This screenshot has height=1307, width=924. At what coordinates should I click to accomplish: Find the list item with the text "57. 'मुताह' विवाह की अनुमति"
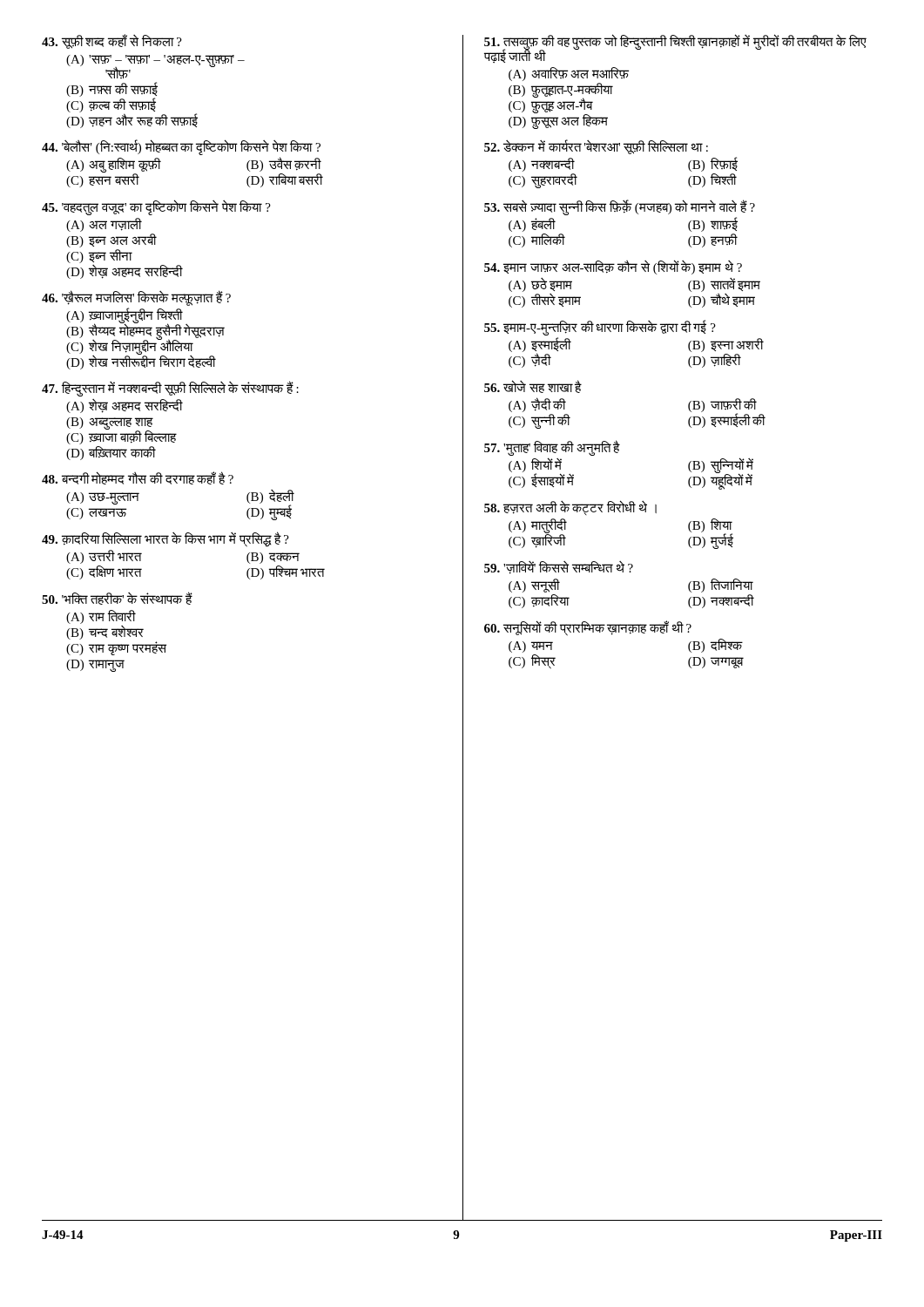[683, 465]
